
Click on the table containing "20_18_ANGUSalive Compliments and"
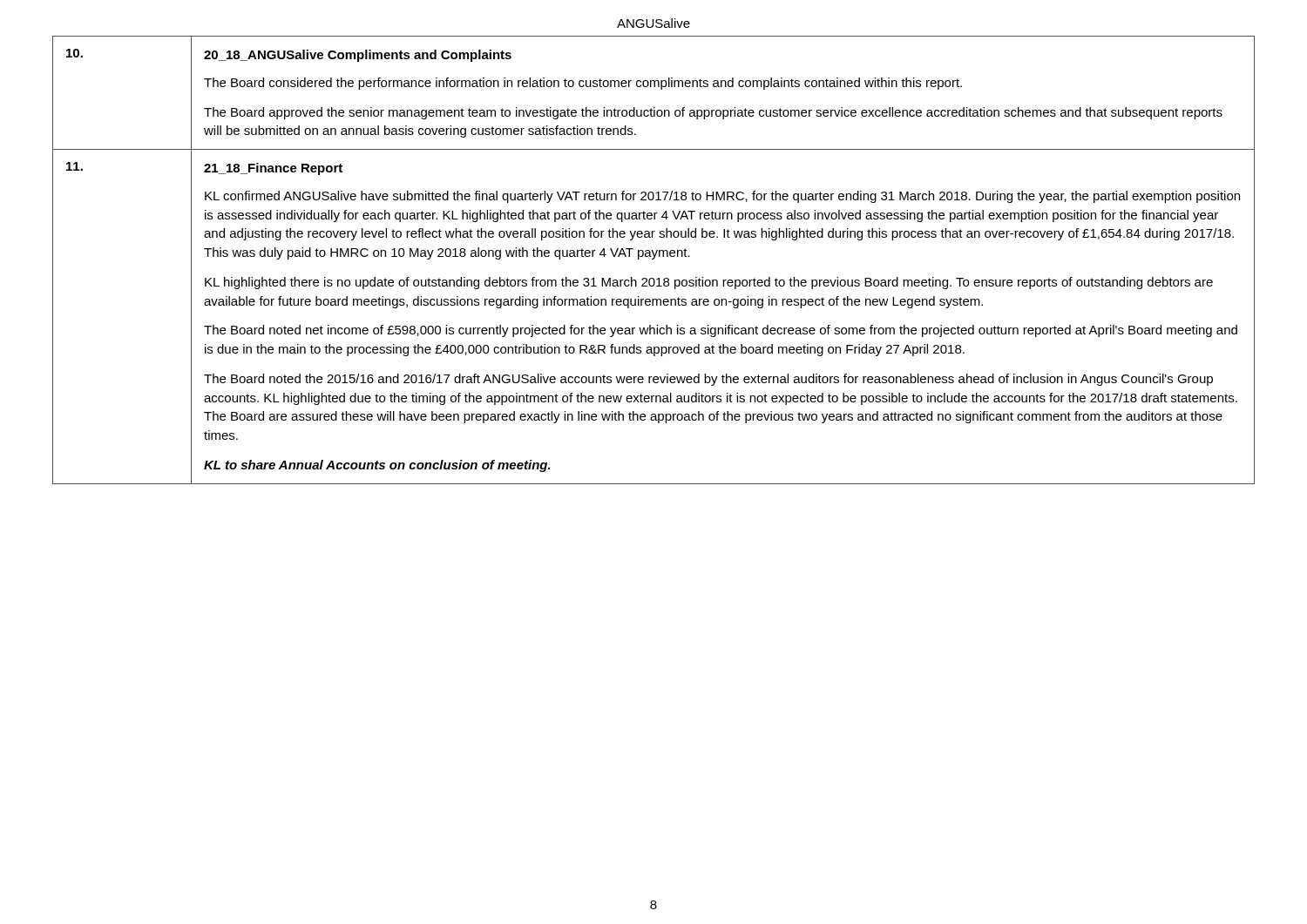(654, 260)
